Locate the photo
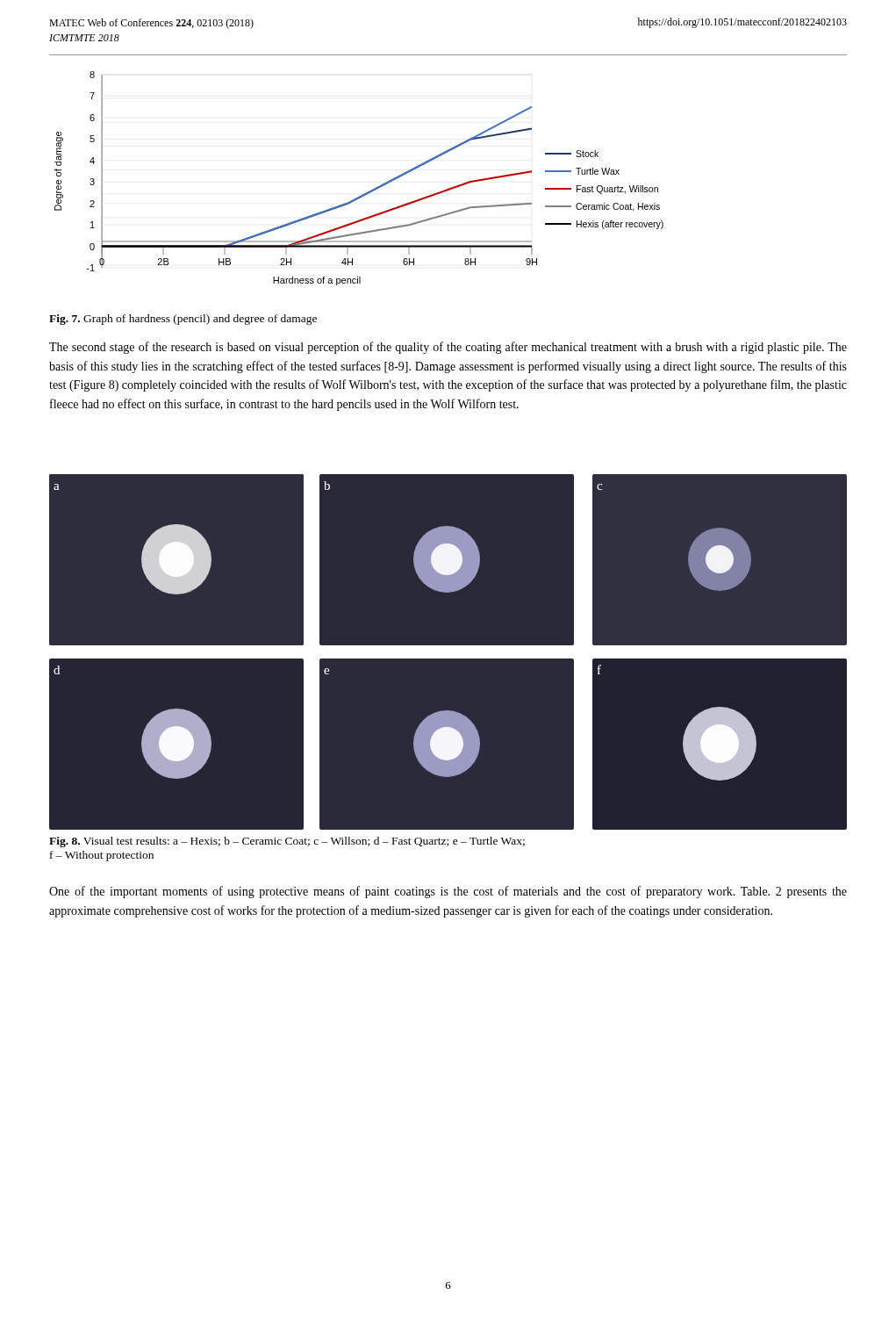Viewport: 896px width, 1317px height. [x=448, y=656]
